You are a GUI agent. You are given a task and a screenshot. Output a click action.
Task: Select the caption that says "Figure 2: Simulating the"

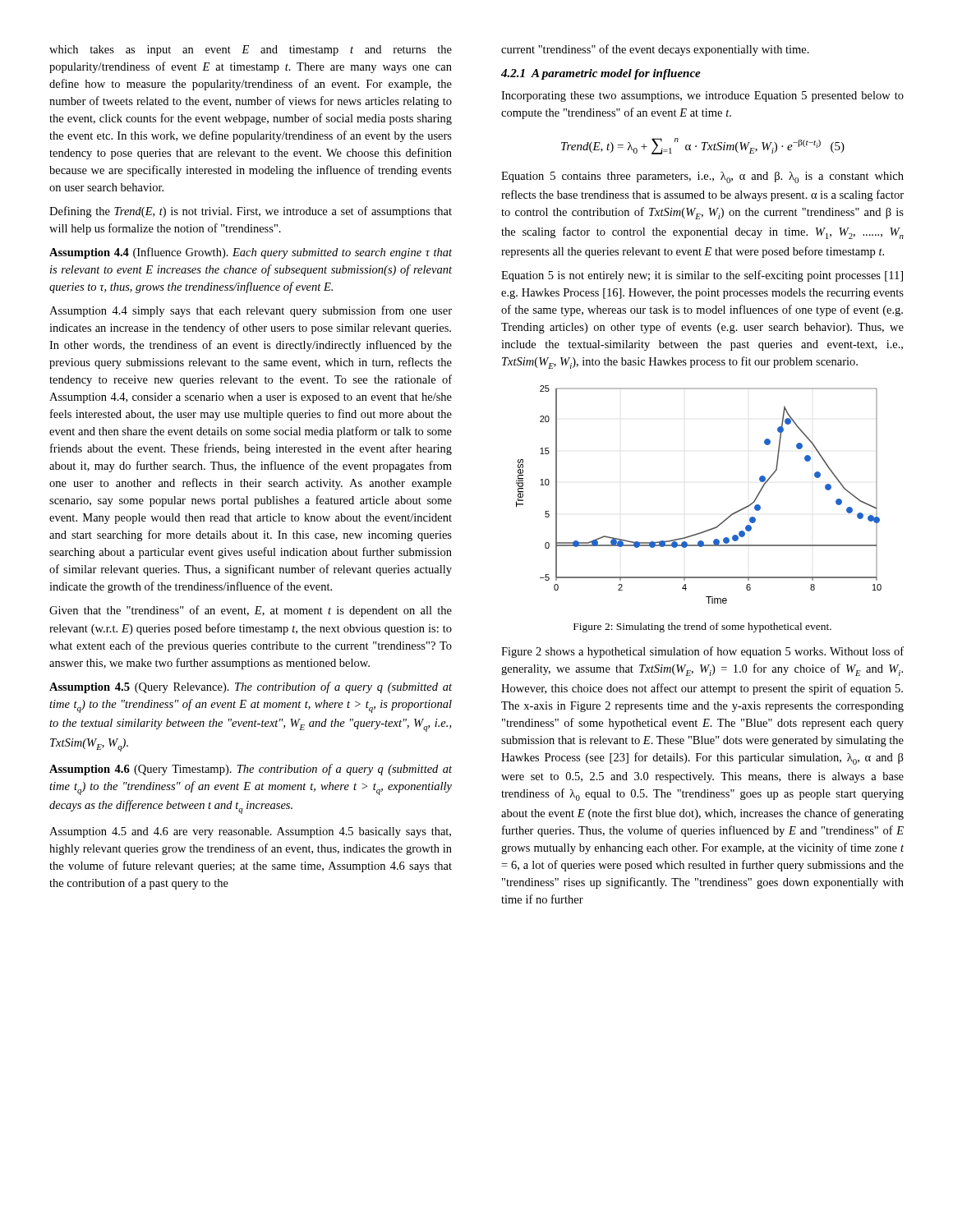pos(702,627)
